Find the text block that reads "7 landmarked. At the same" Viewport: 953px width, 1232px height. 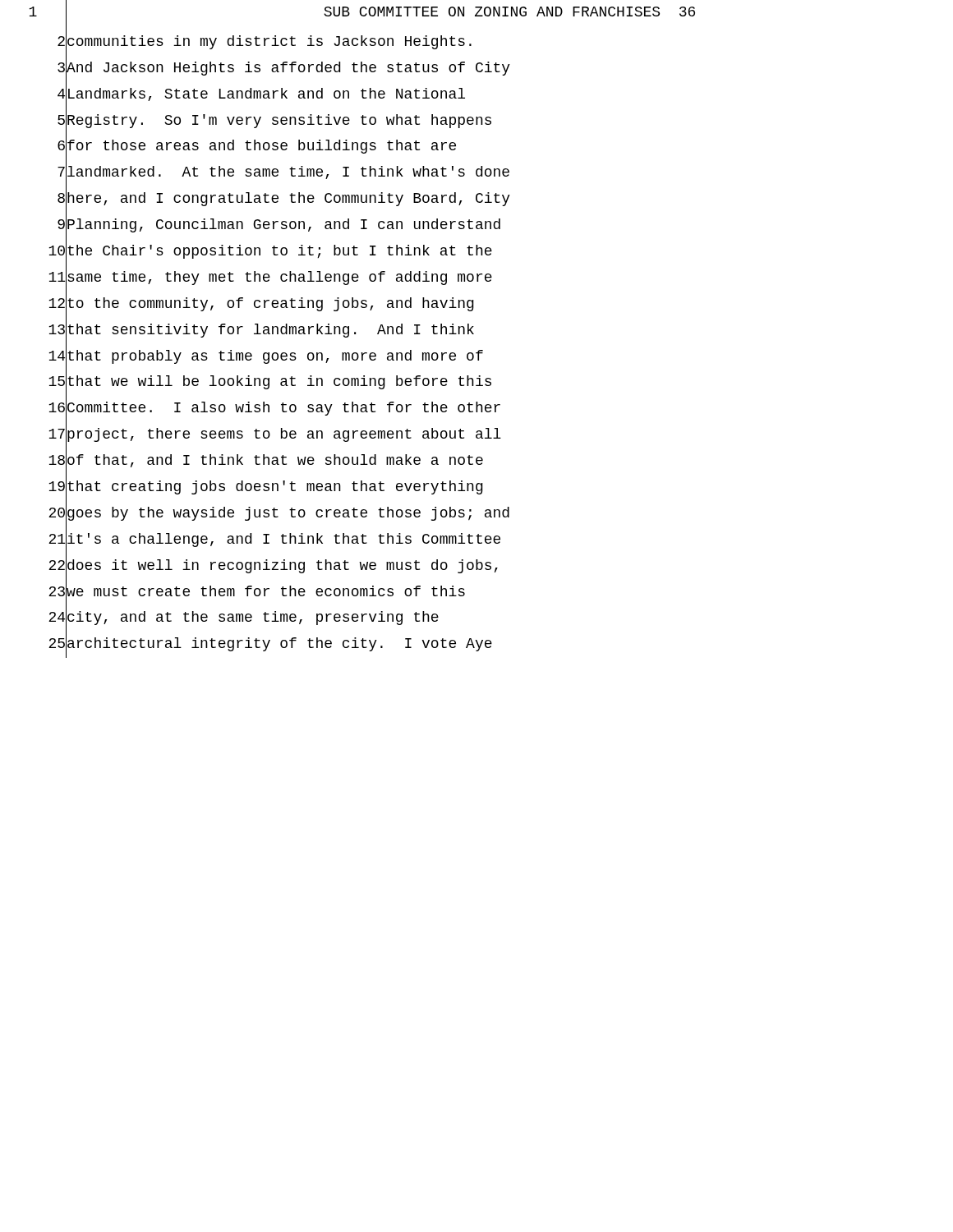point(476,174)
